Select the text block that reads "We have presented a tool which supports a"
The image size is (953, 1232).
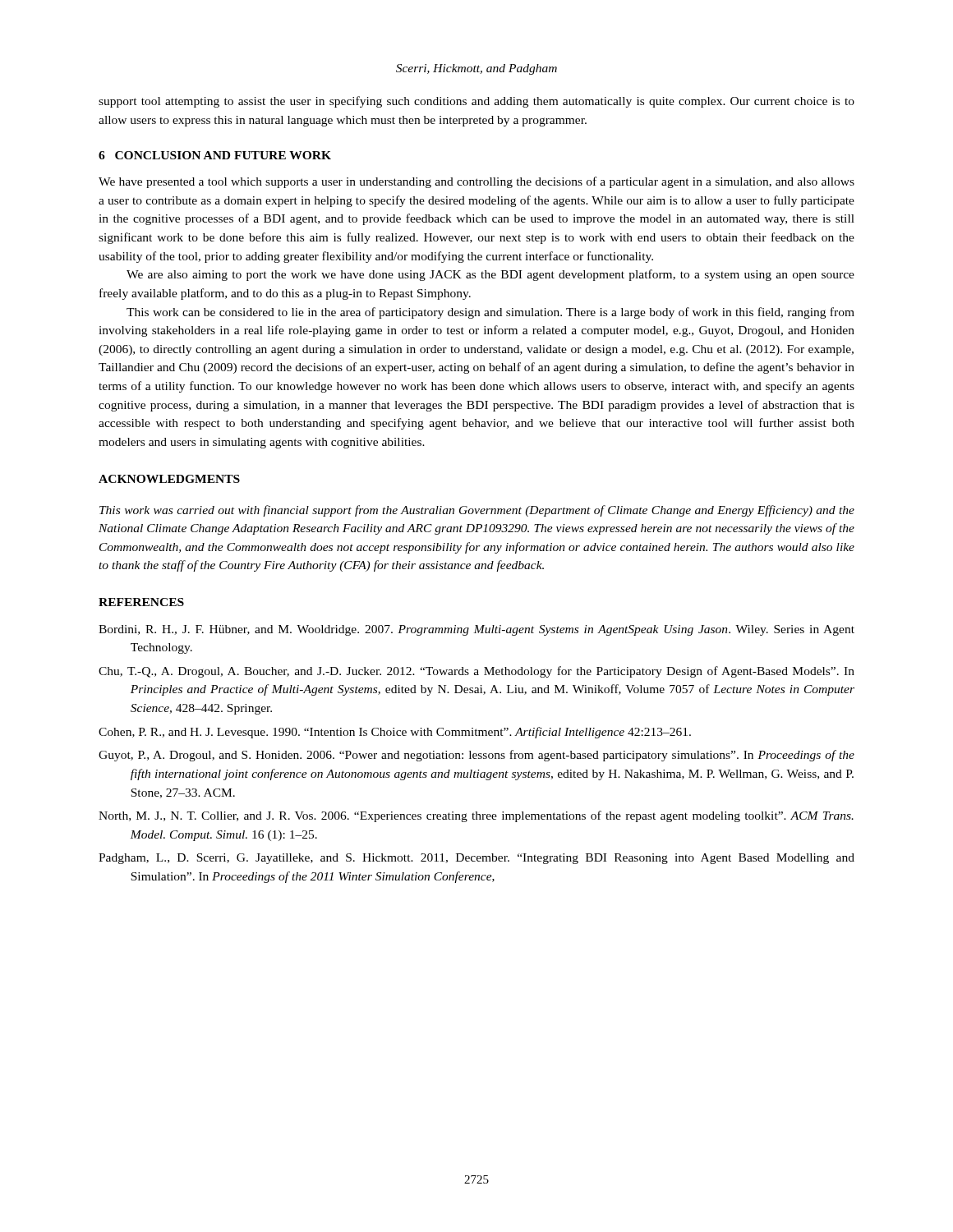coord(476,312)
